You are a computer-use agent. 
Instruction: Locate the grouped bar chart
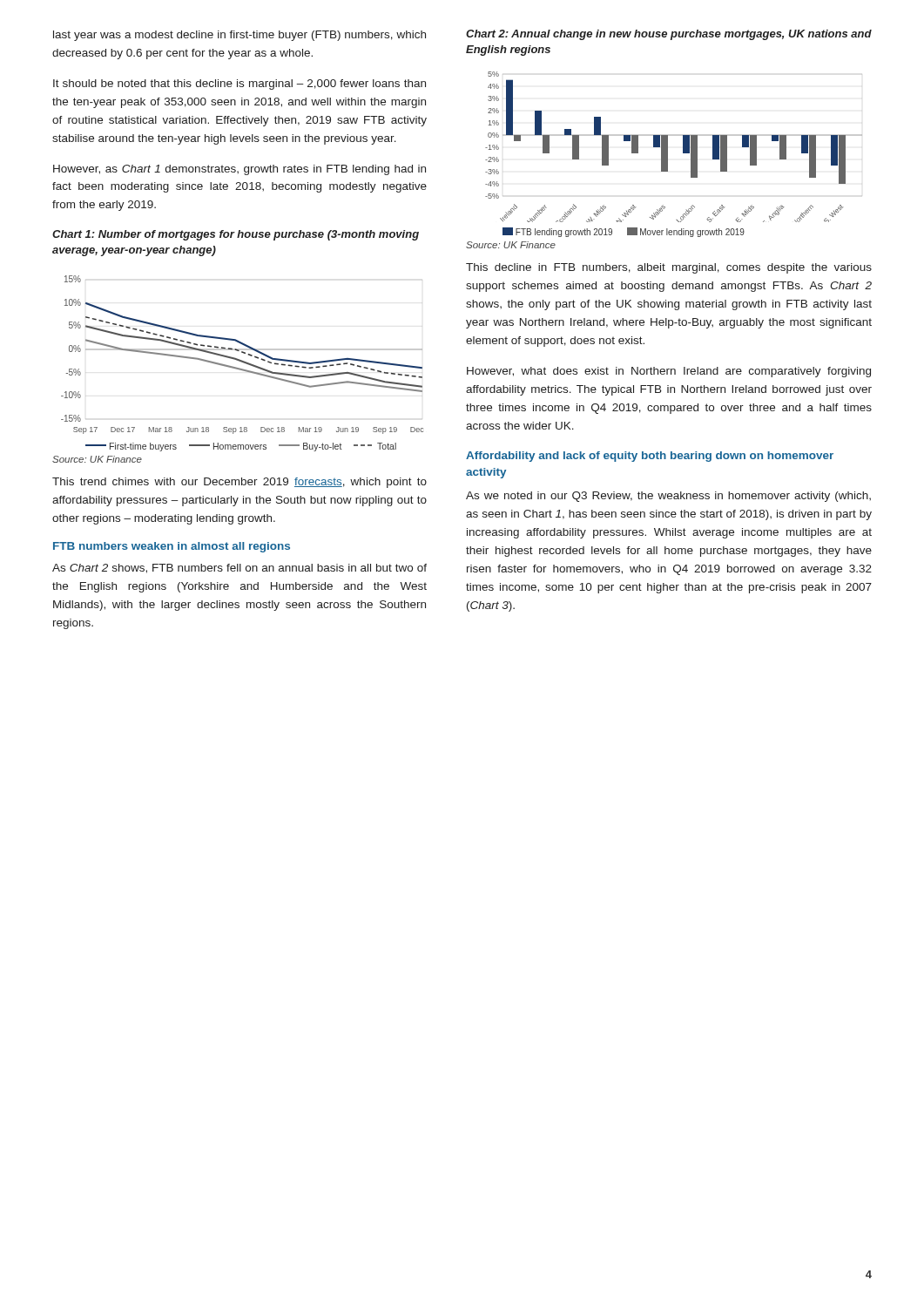[669, 149]
